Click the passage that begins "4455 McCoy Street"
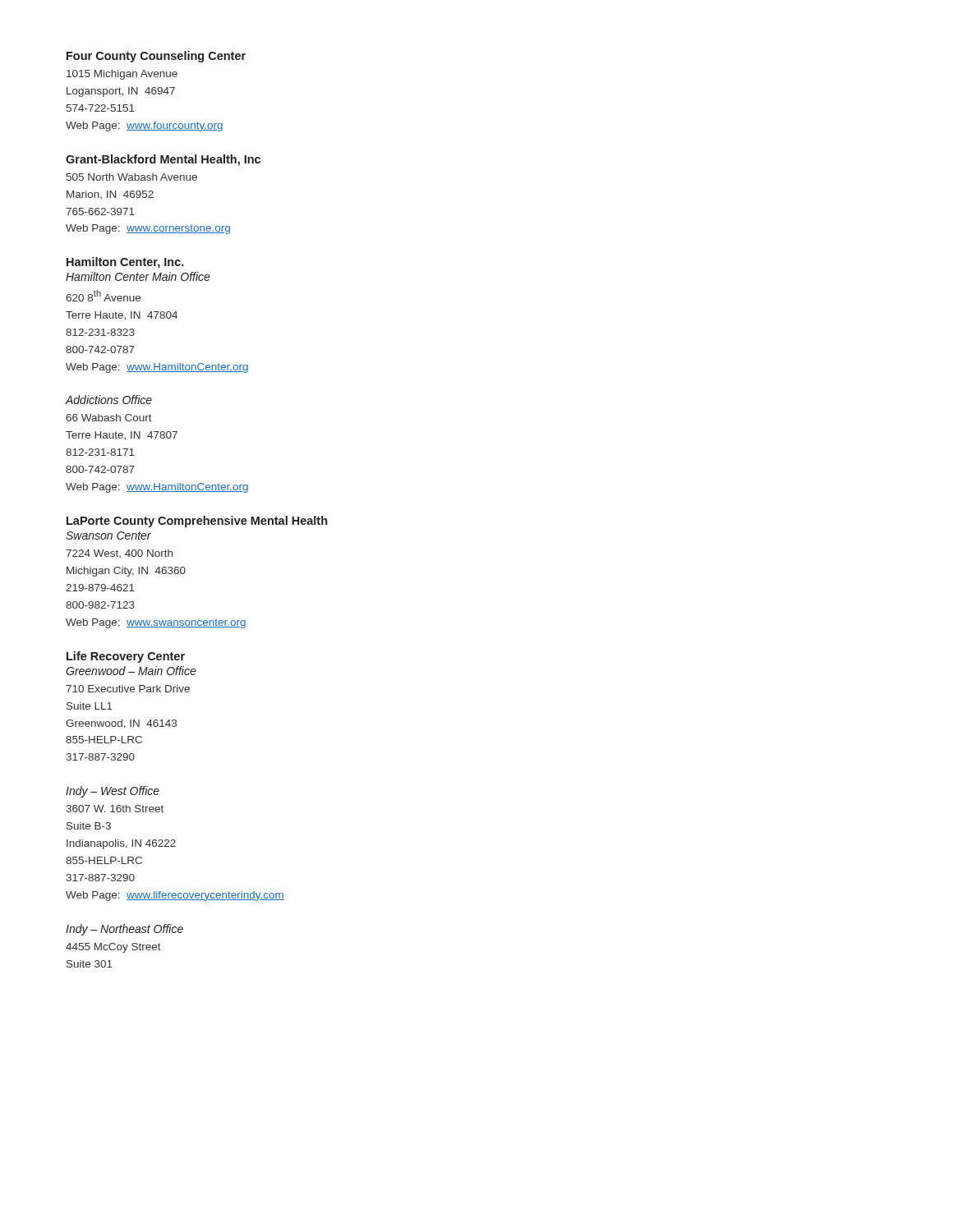Screen dimensions: 1232x953 pos(113,955)
